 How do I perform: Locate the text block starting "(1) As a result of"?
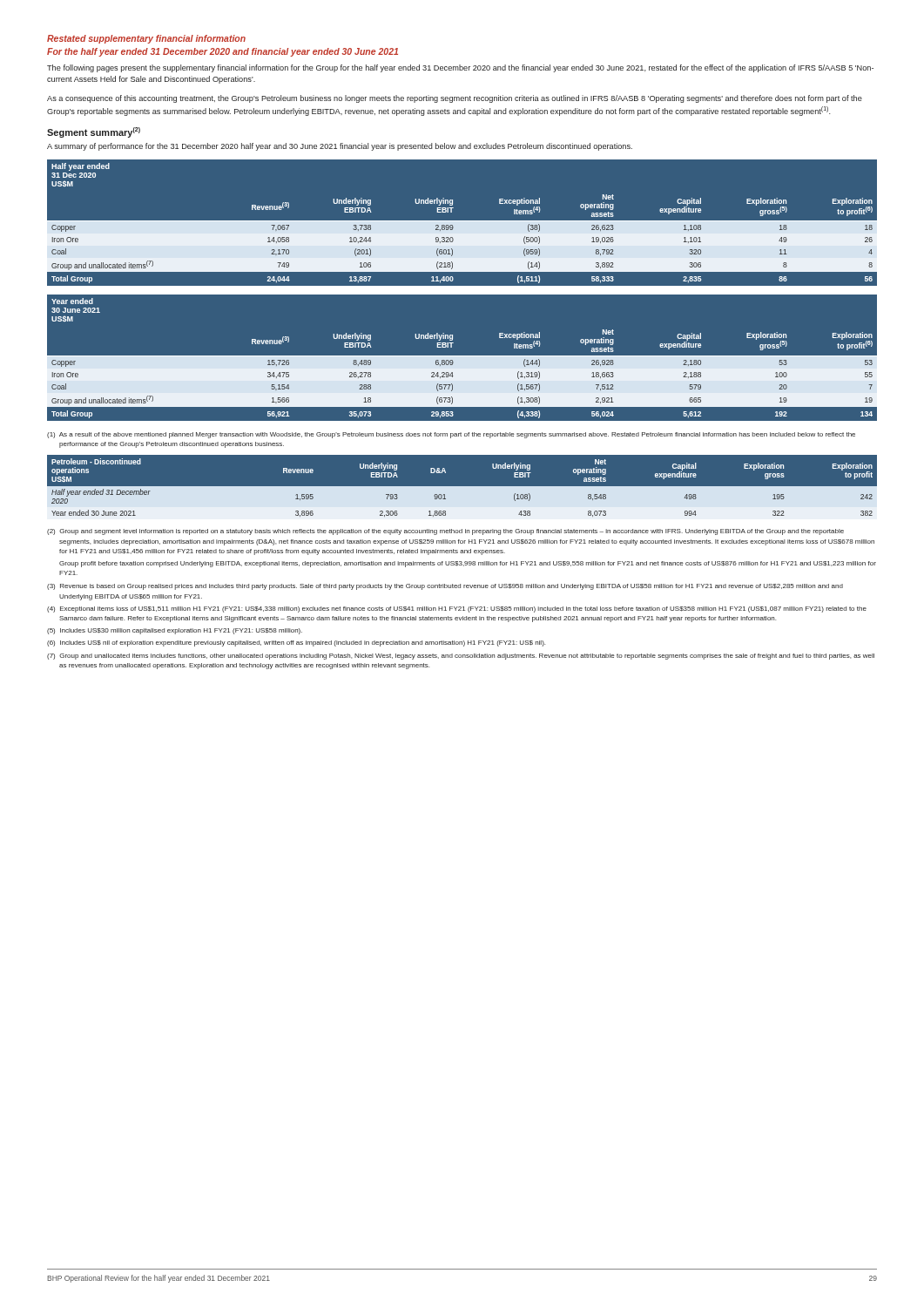451,439
